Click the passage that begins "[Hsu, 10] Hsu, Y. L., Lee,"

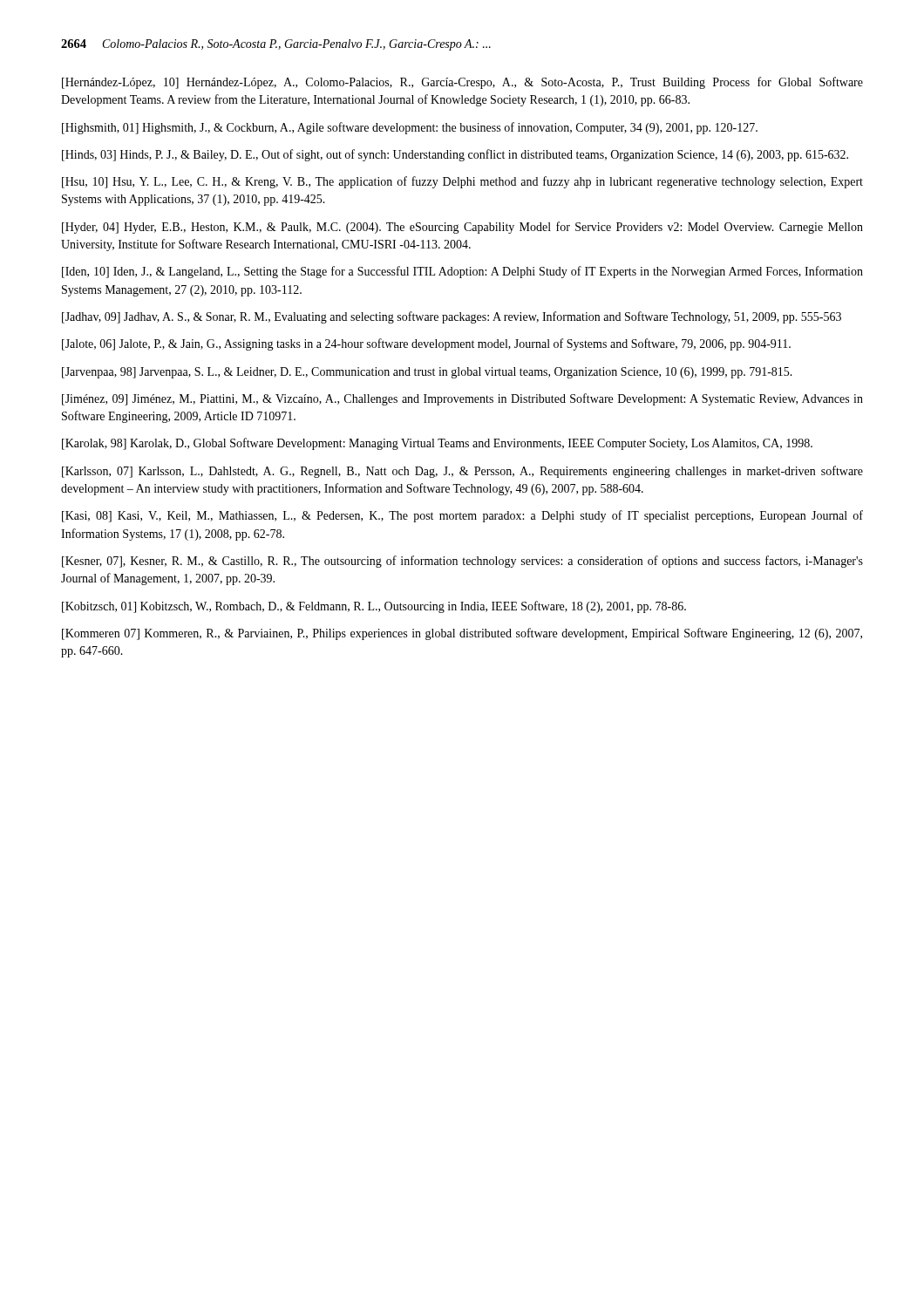point(462,191)
